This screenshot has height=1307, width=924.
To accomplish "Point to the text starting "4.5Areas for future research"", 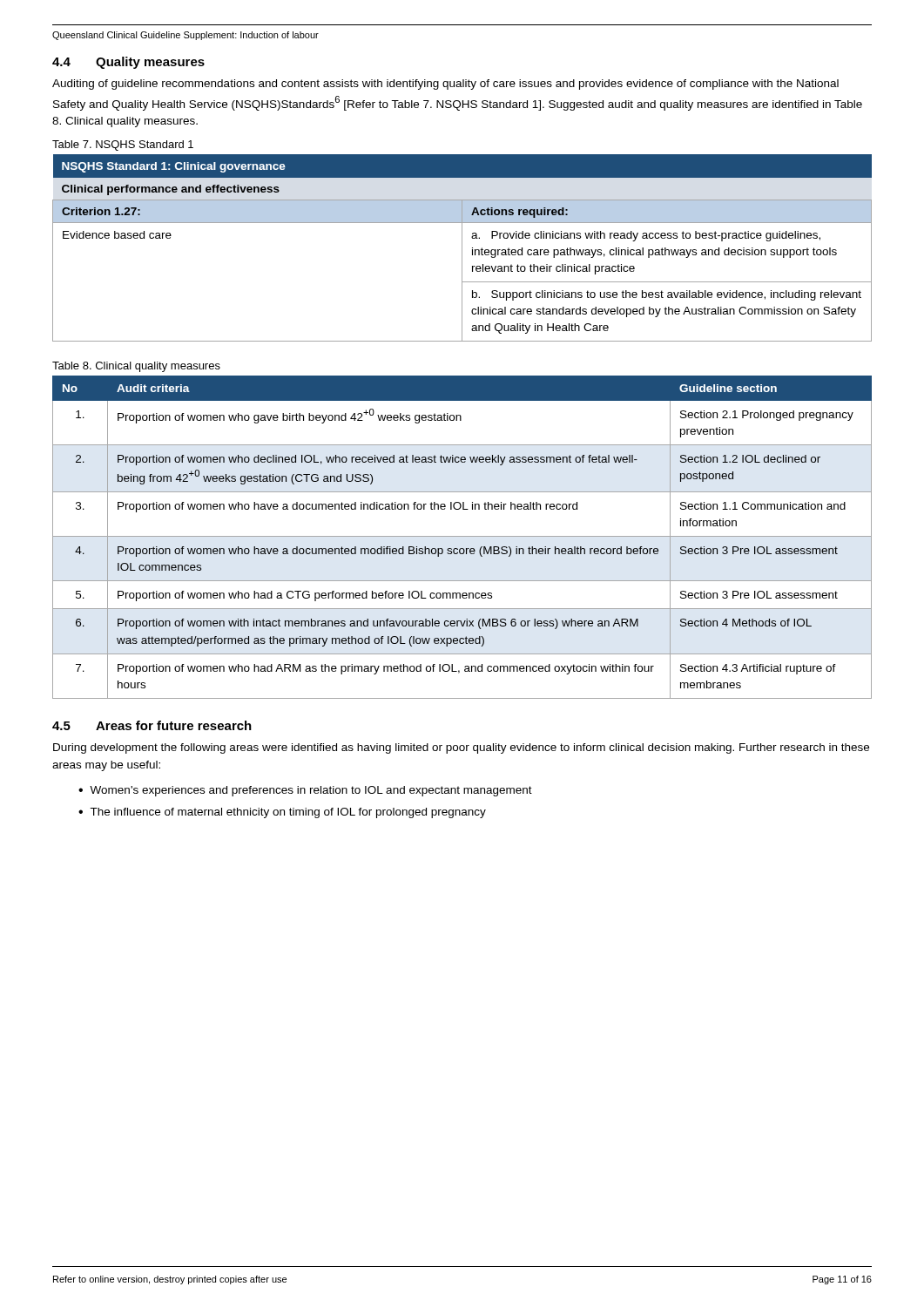I will tap(152, 725).
